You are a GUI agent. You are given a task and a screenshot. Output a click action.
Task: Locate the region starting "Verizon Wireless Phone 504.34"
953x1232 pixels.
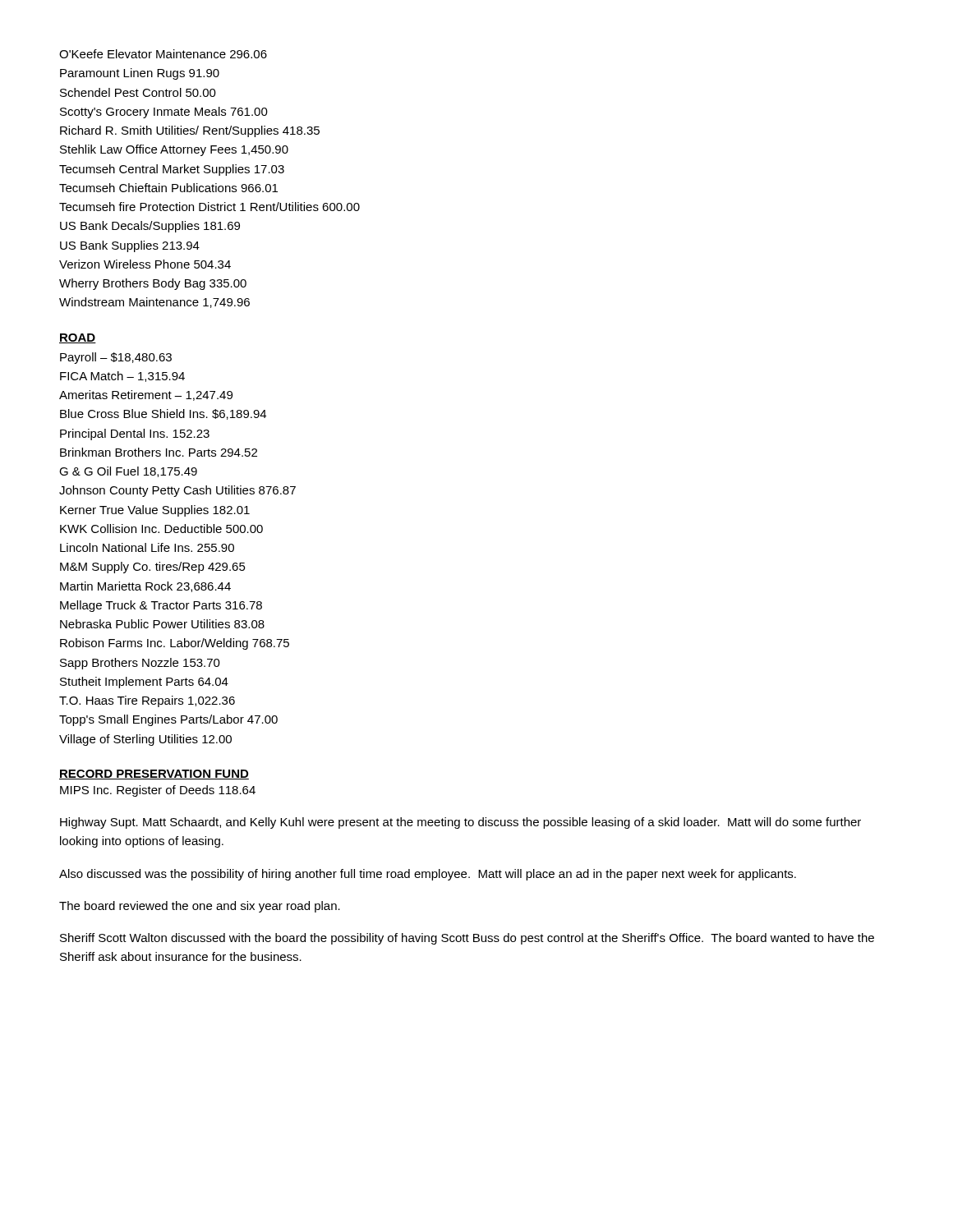pyautogui.click(x=145, y=264)
